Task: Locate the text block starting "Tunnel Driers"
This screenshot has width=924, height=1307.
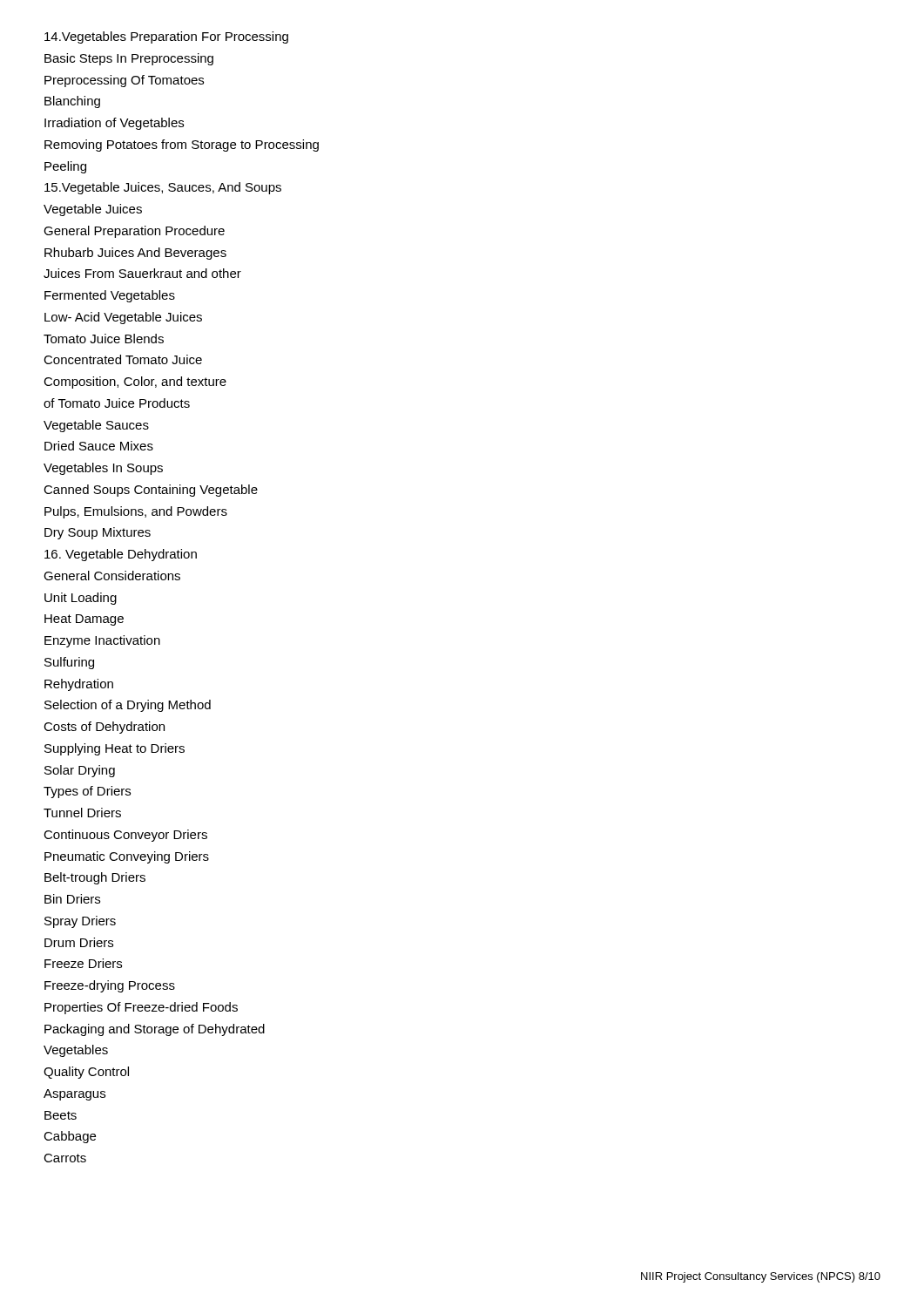Action: coord(83,812)
